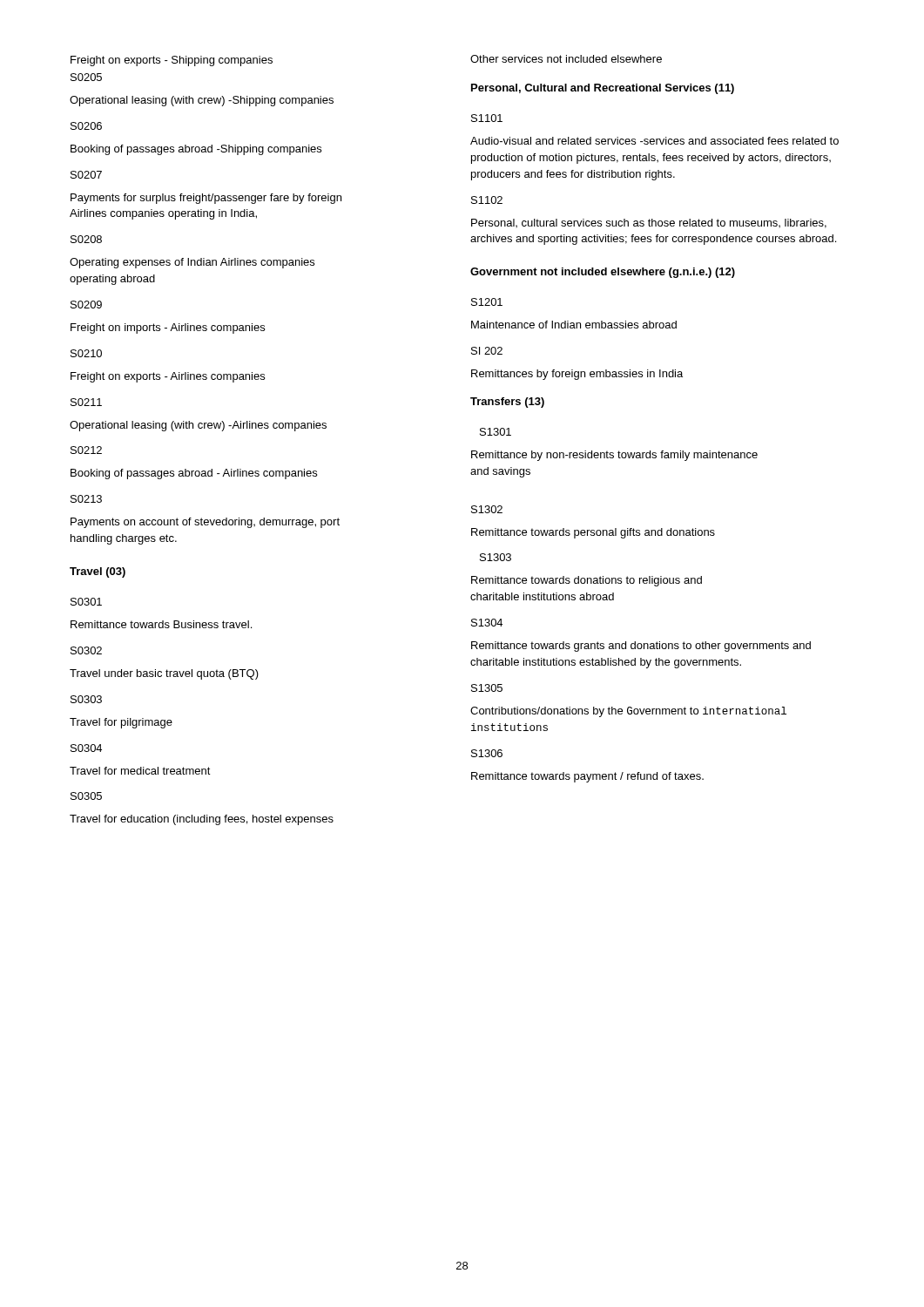This screenshot has width=924, height=1307.
Task: Point to the block starting "Freight on imports"
Action: click(x=168, y=327)
